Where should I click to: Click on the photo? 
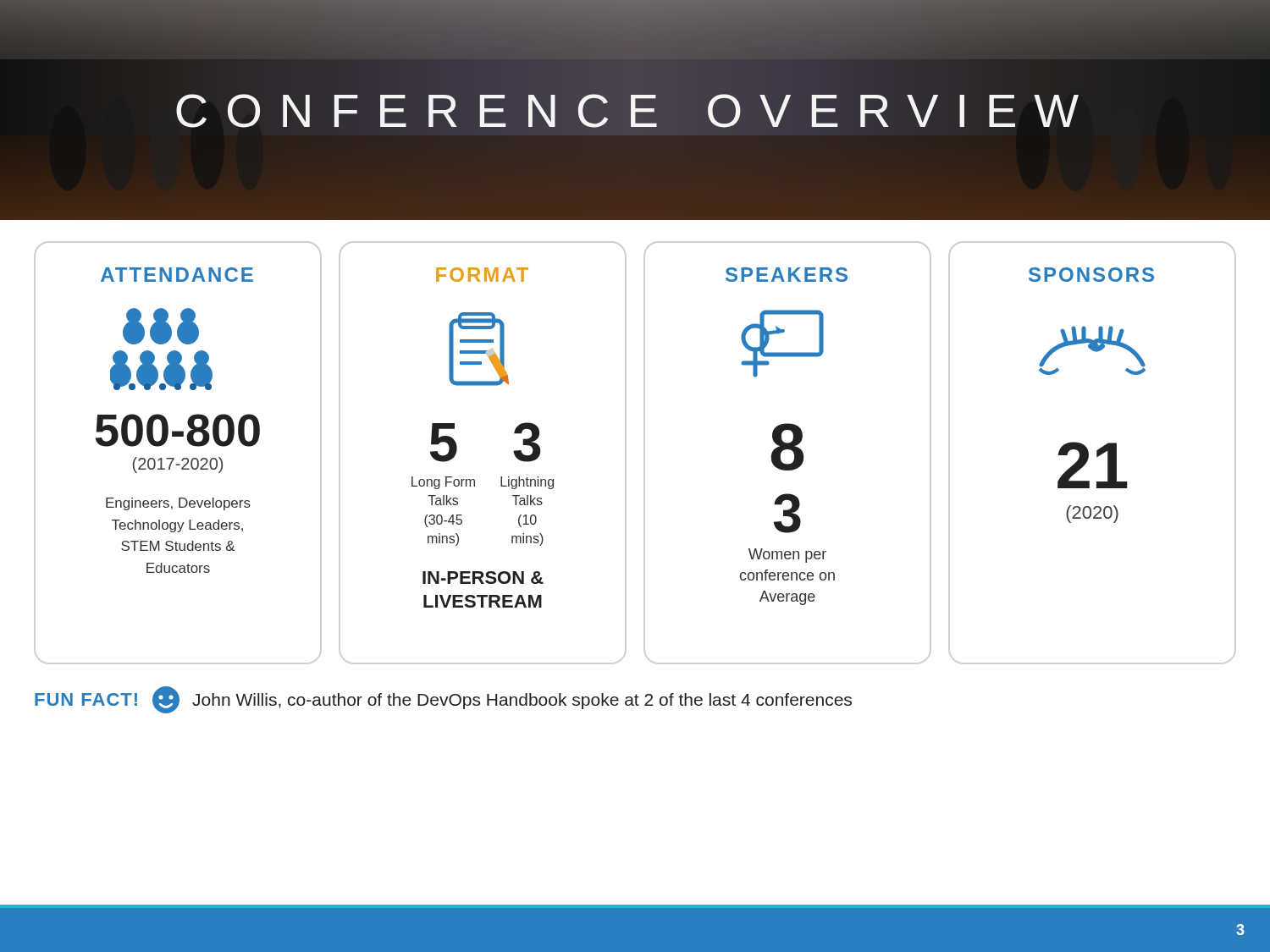[x=635, y=110]
